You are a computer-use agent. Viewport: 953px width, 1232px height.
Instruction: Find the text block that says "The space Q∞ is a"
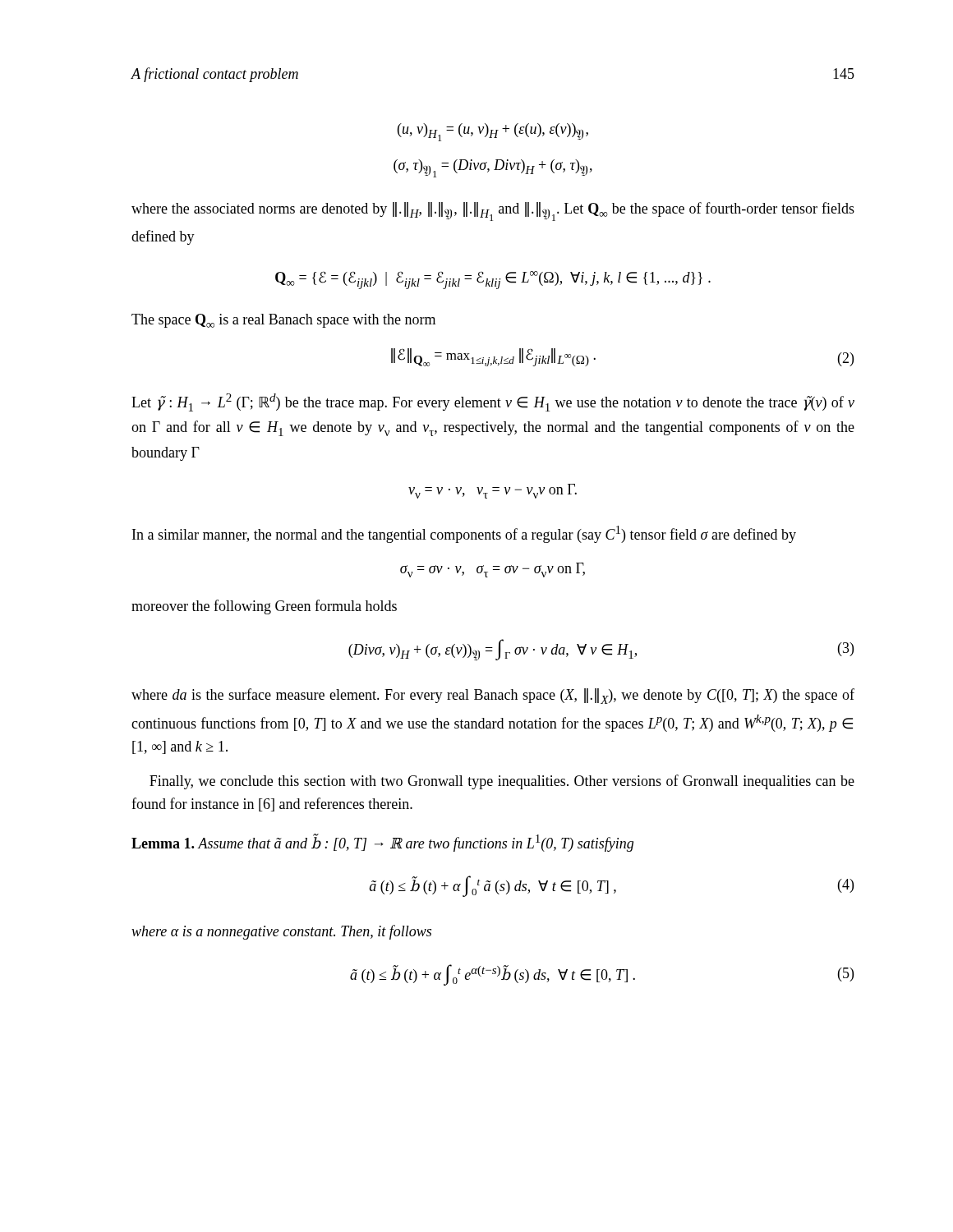pyautogui.click(x=284, y=321)
